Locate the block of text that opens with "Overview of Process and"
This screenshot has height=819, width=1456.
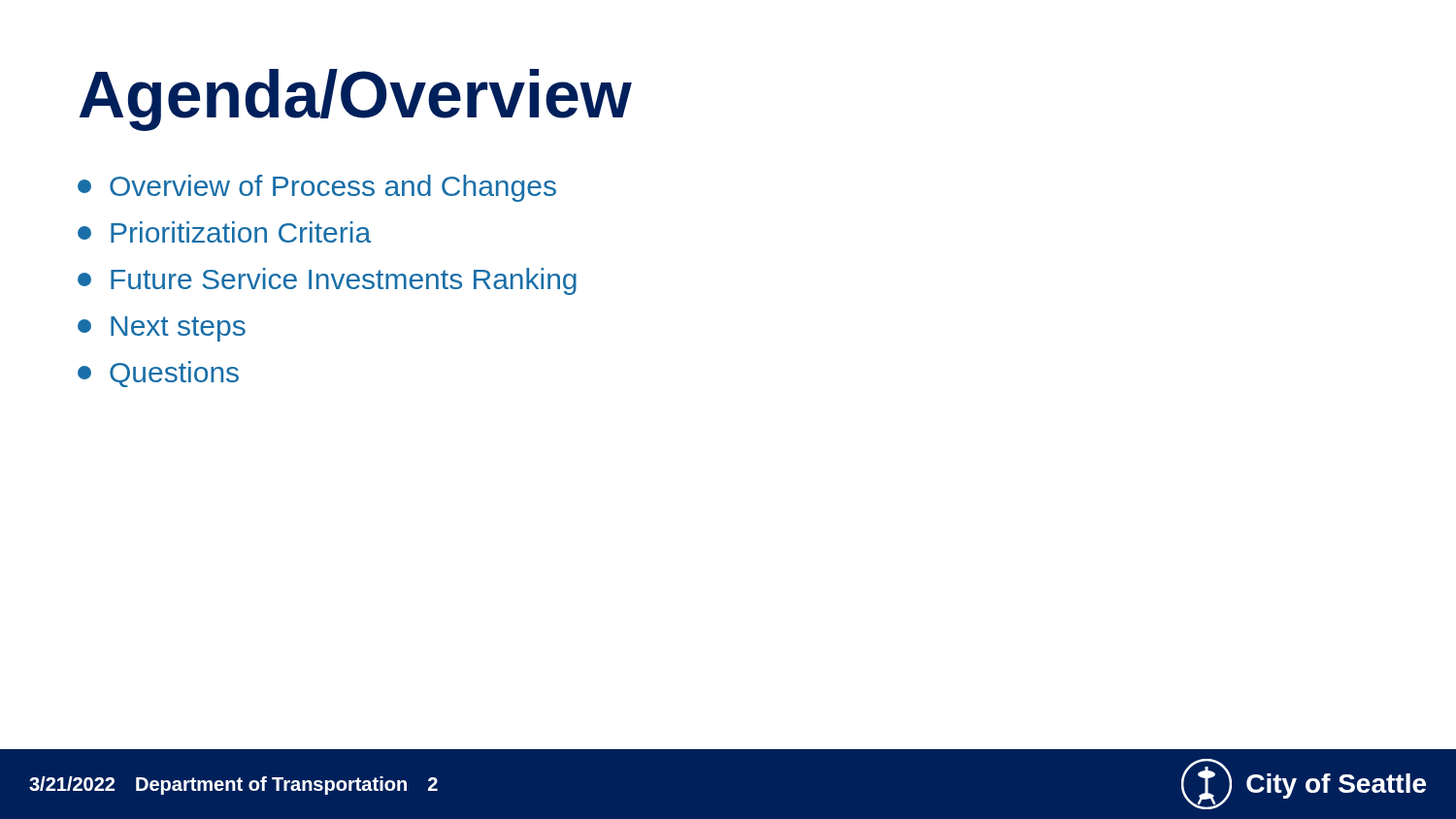point(317,186)
